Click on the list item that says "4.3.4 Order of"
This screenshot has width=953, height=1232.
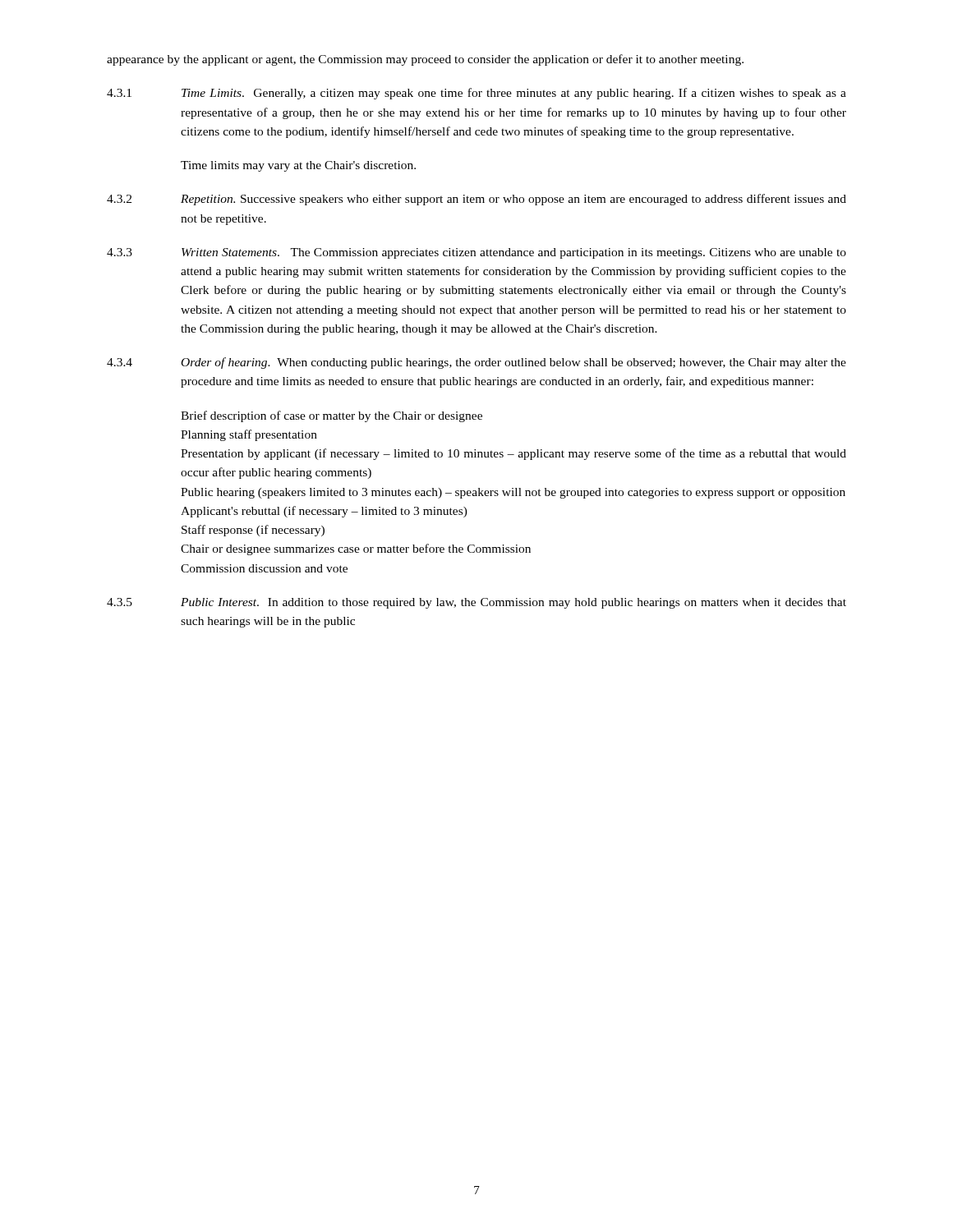click(476, 371)
